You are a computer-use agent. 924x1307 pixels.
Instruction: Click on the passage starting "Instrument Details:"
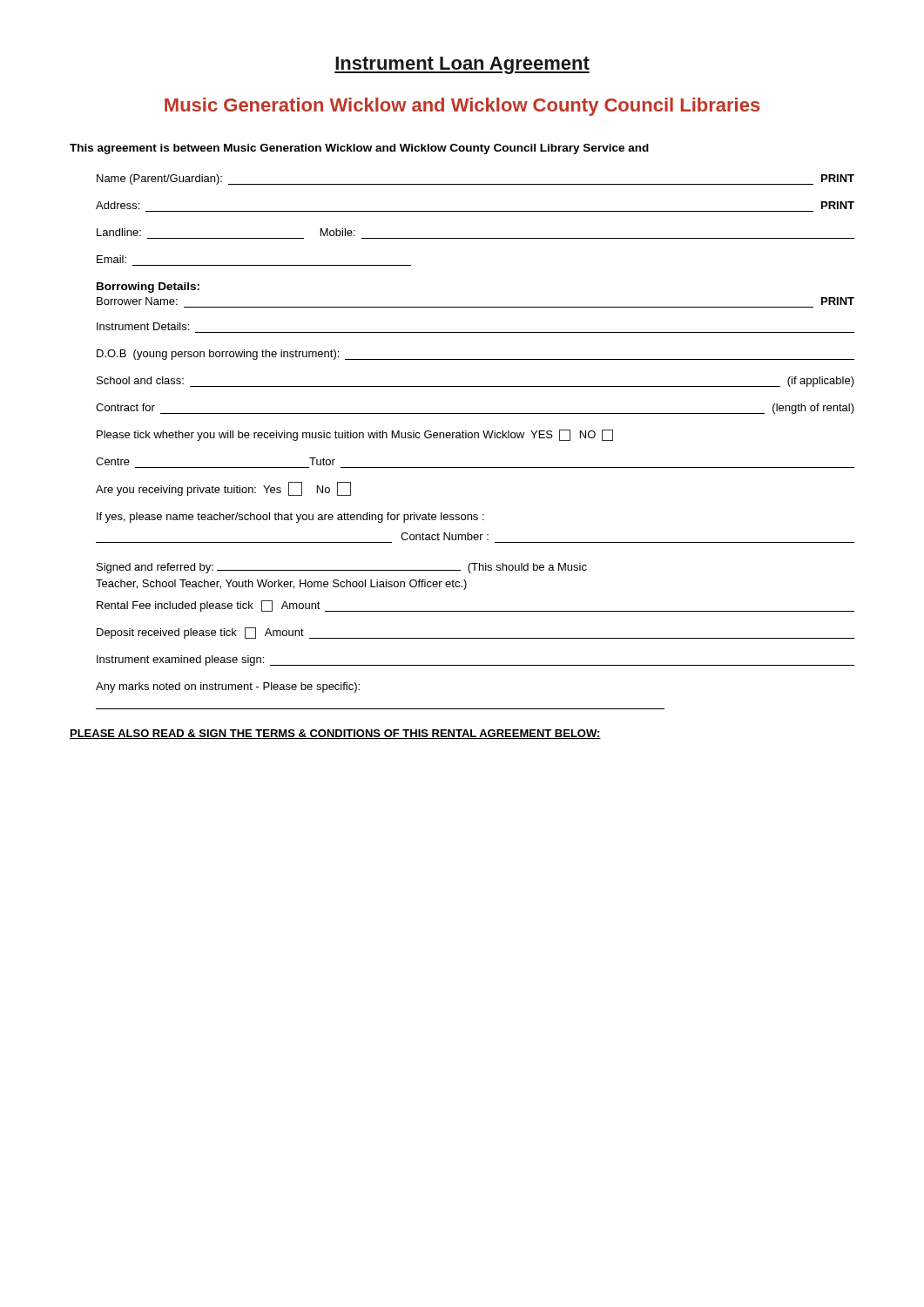click(475, 326)
